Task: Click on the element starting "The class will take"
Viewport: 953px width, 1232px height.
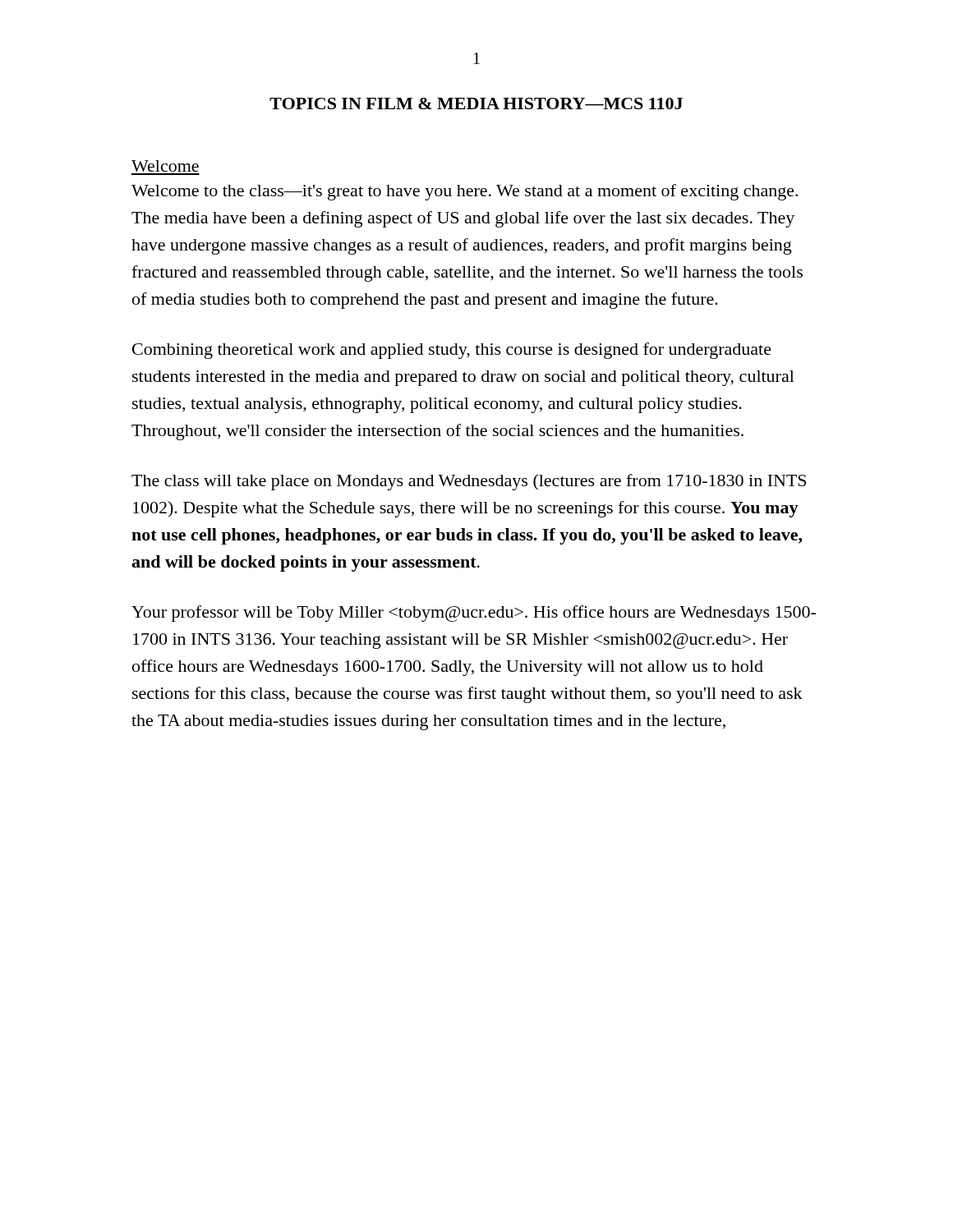Action: click(x=469, y=521)
